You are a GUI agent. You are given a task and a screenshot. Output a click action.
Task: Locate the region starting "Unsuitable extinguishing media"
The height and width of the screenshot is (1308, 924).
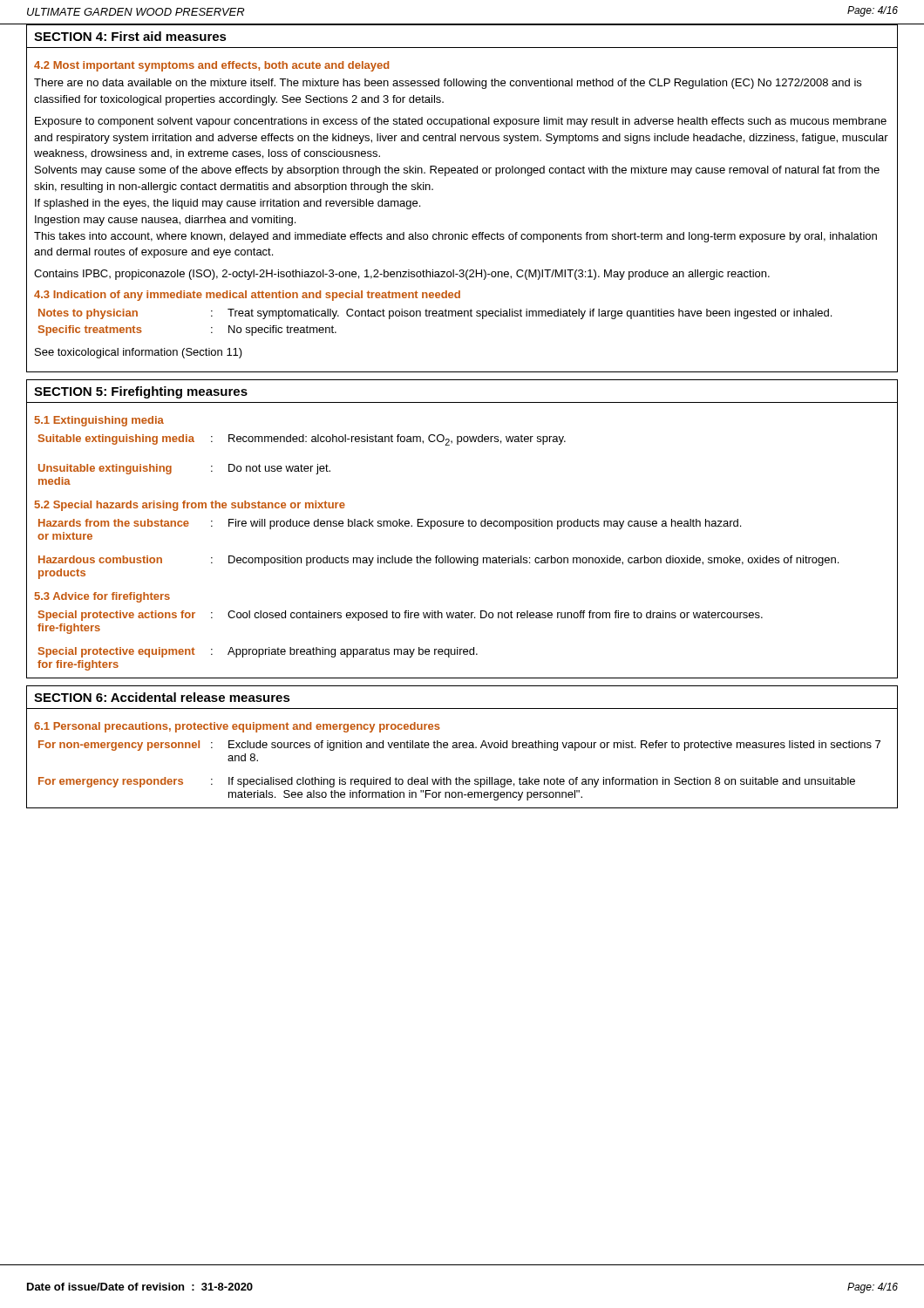point(105,474)
